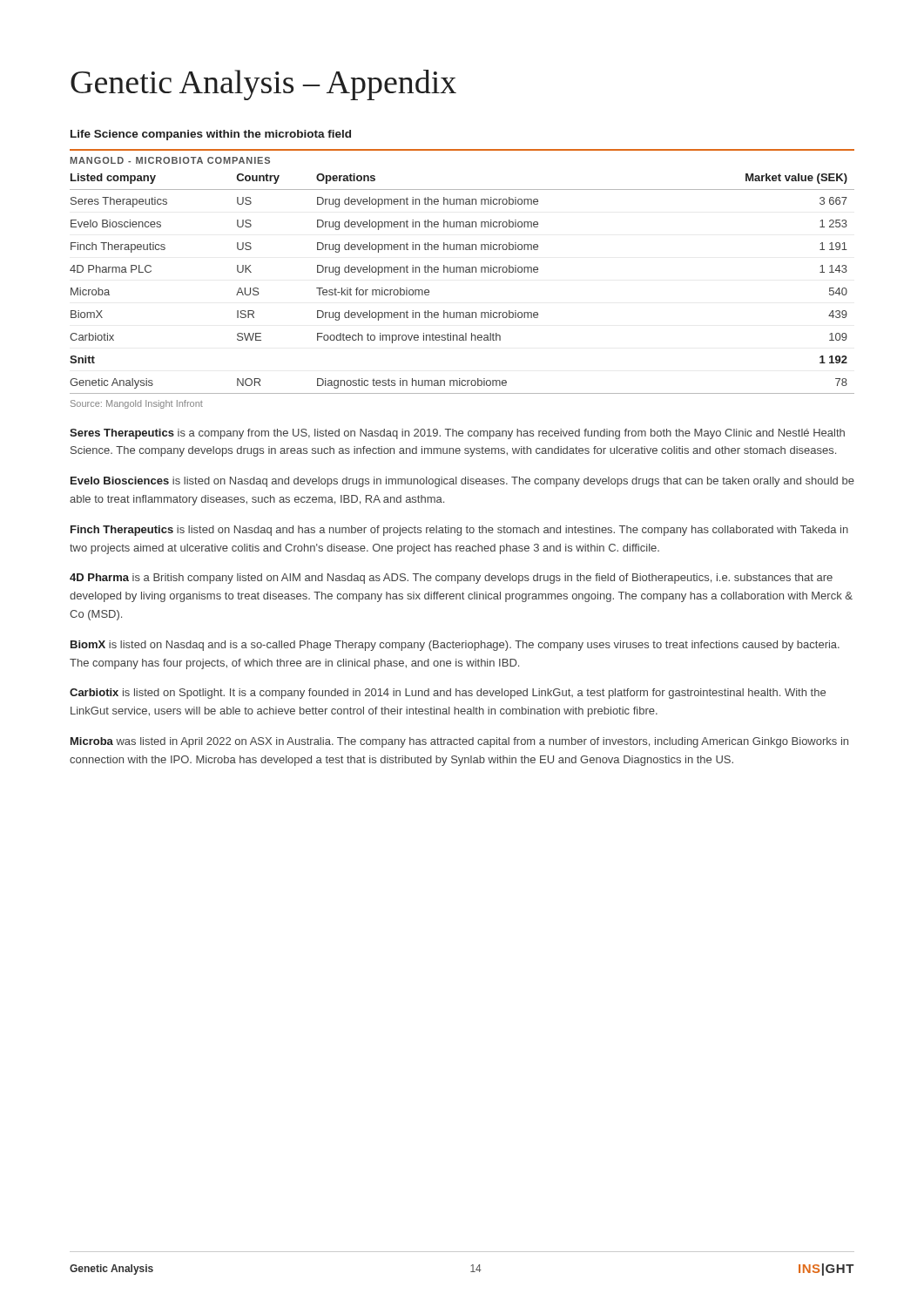Point to the block beginning "4D Pharma is"
Viewport: 924px width, 1307px height.
click(462, 597)
